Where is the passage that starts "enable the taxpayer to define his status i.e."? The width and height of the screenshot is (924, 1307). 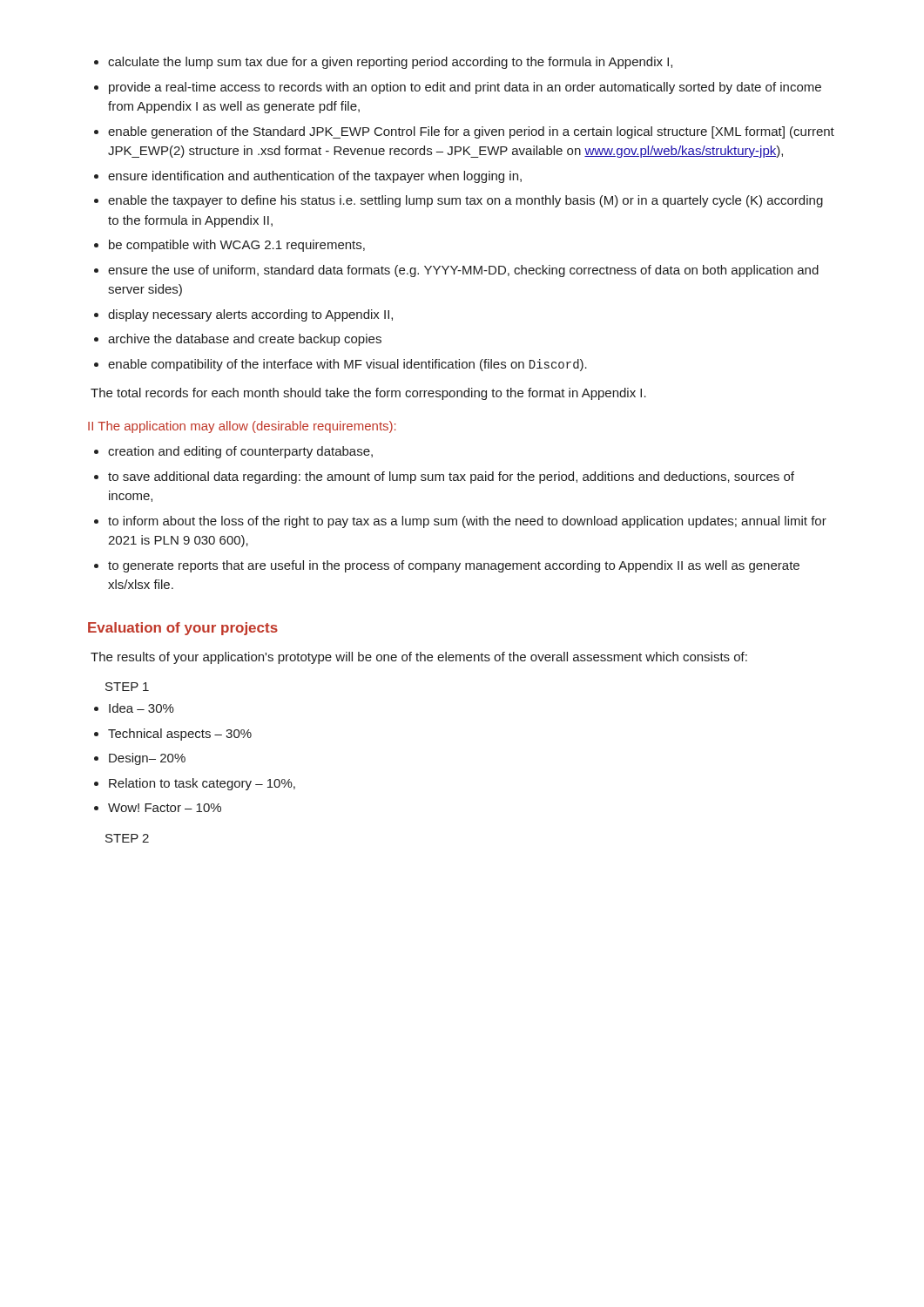pyautogui.click(x=466, y=210)
